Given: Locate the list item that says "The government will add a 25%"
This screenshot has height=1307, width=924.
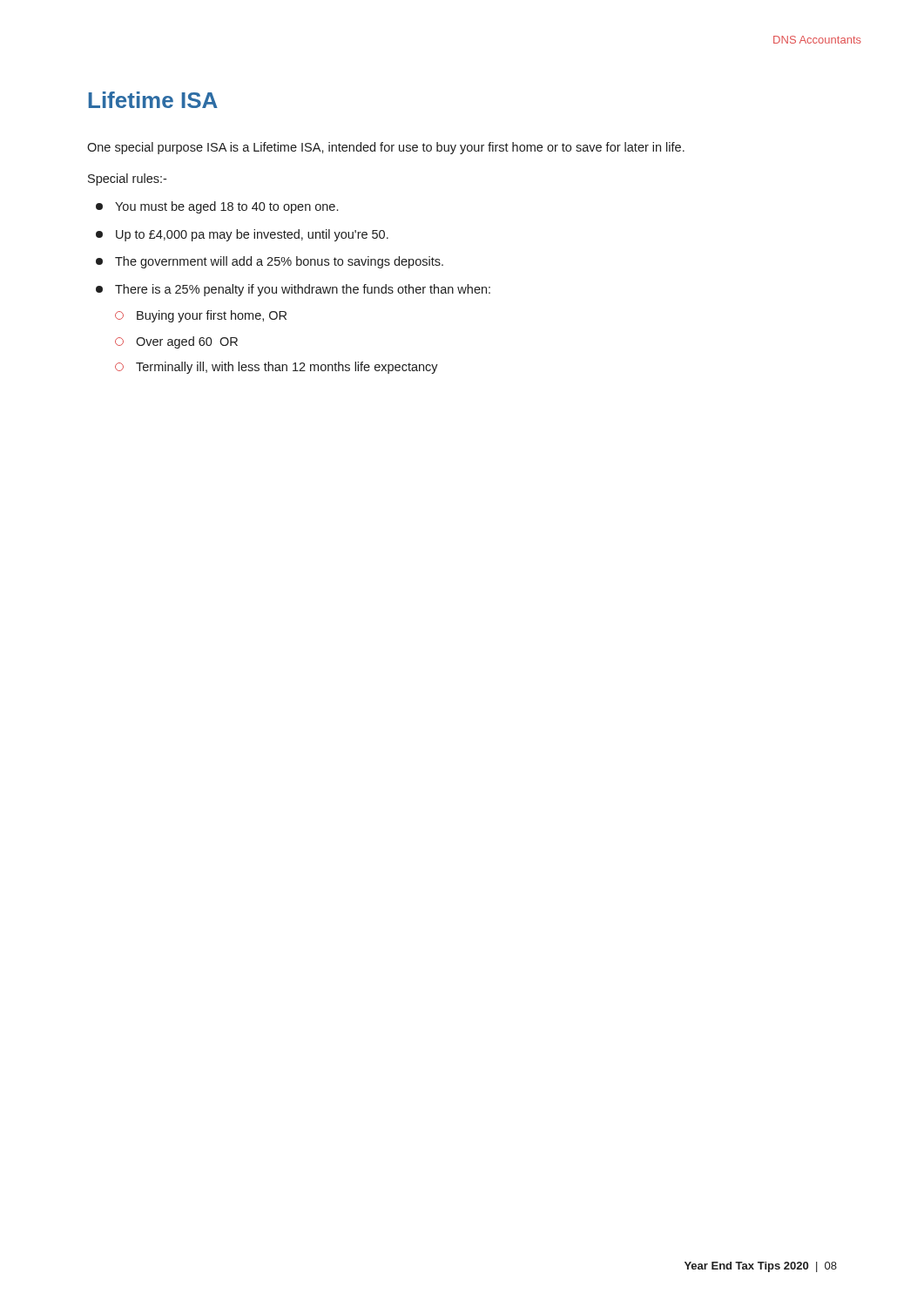Looking at the screenshot, I should (270, 262).
